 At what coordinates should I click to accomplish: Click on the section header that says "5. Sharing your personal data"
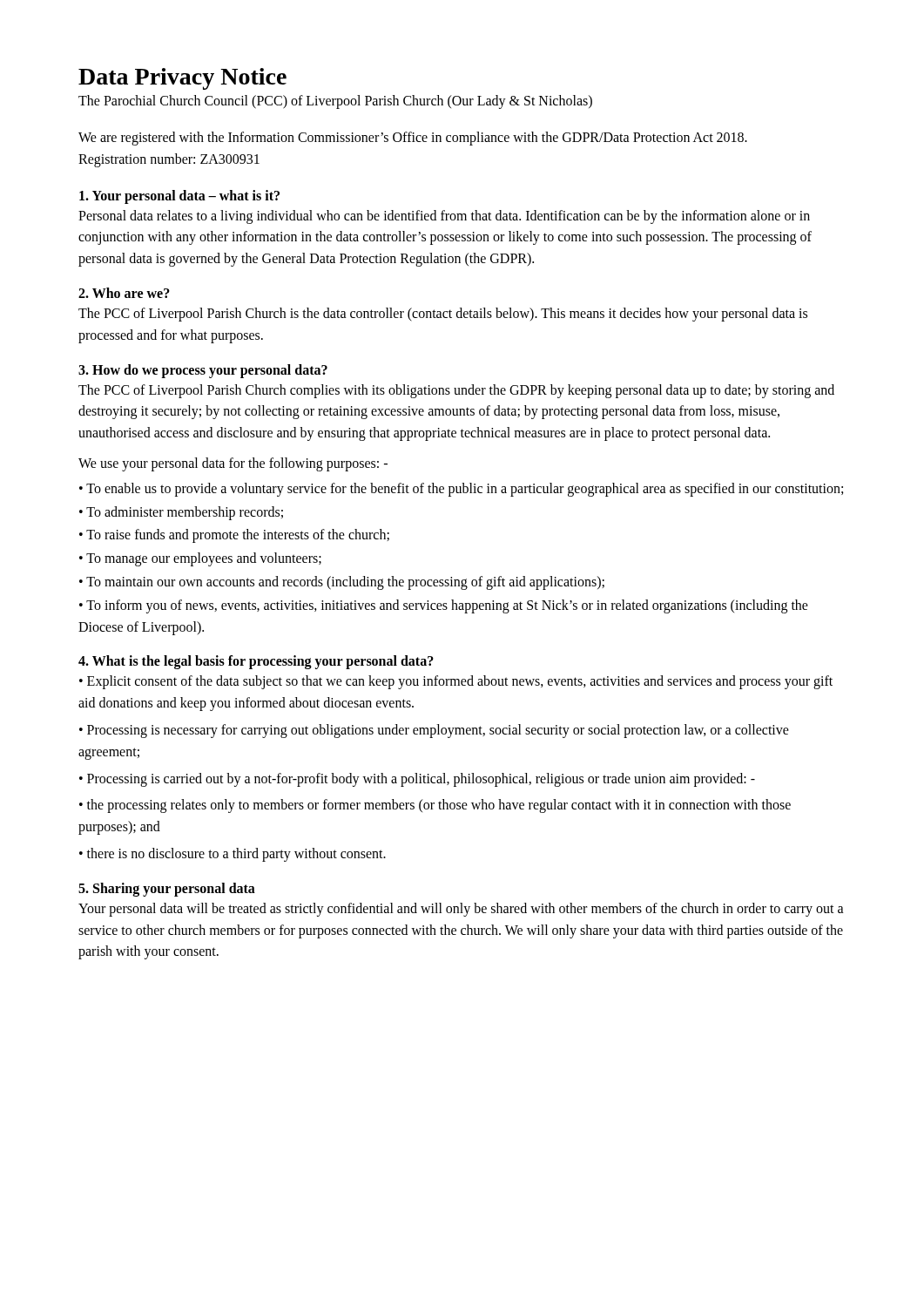(x=167, y=888)
